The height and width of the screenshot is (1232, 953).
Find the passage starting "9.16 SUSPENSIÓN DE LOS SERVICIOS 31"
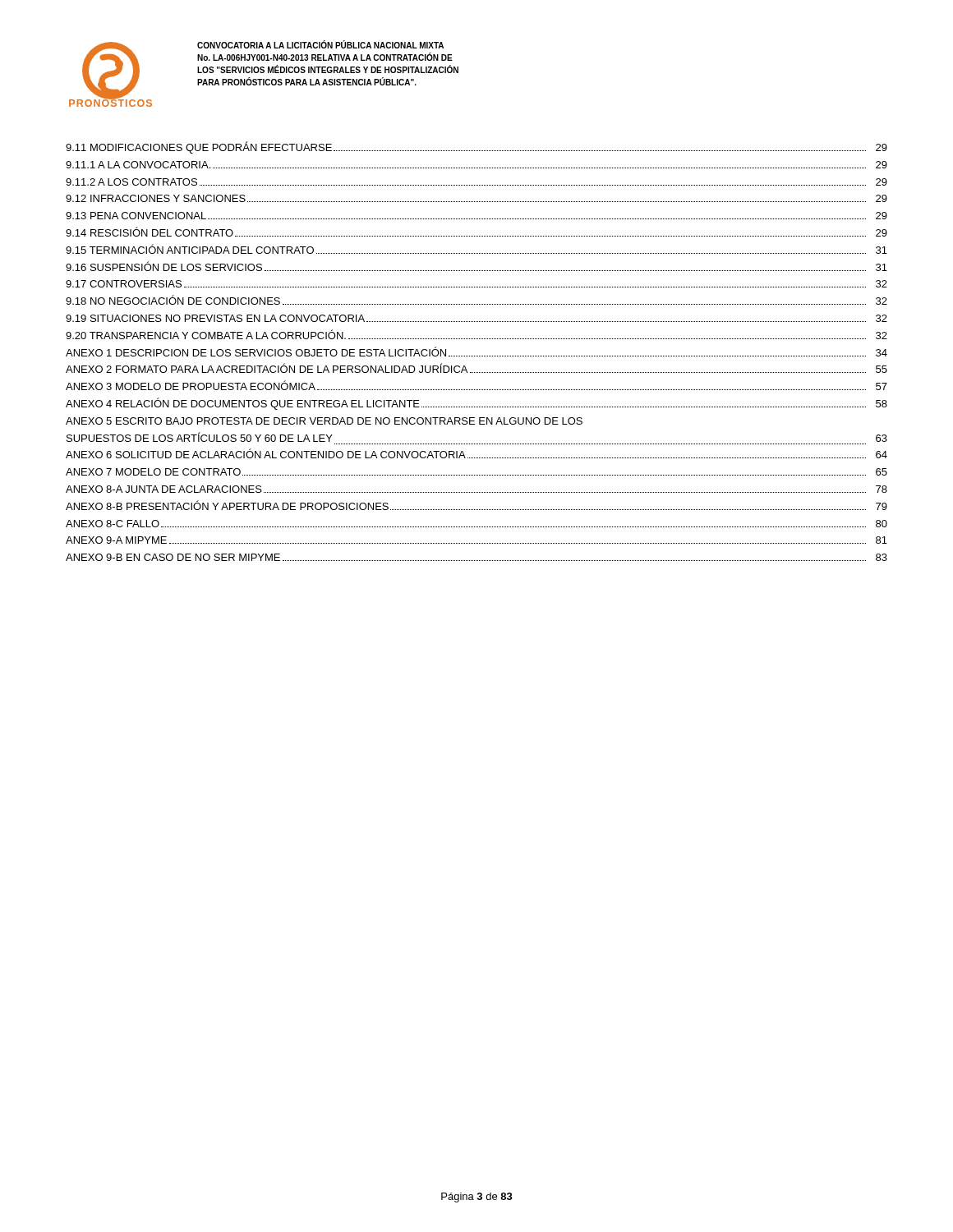(476, 268)
